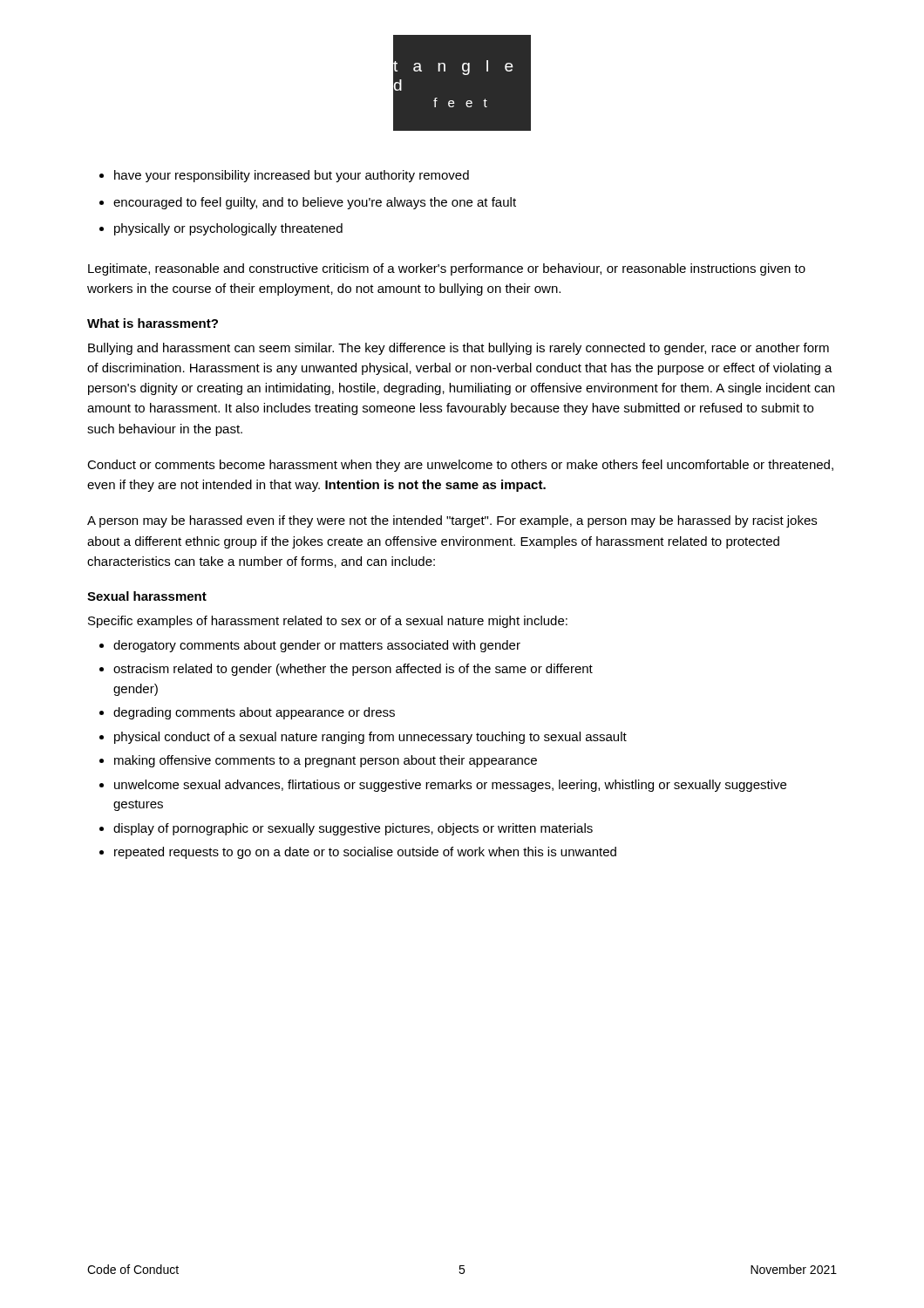Image resolution: width=924 pixels, height=1308 pixels.
Task: Click on the region starting "Bullying and harassment can seem similar. The key"
Action: click(x=461, y=388)
